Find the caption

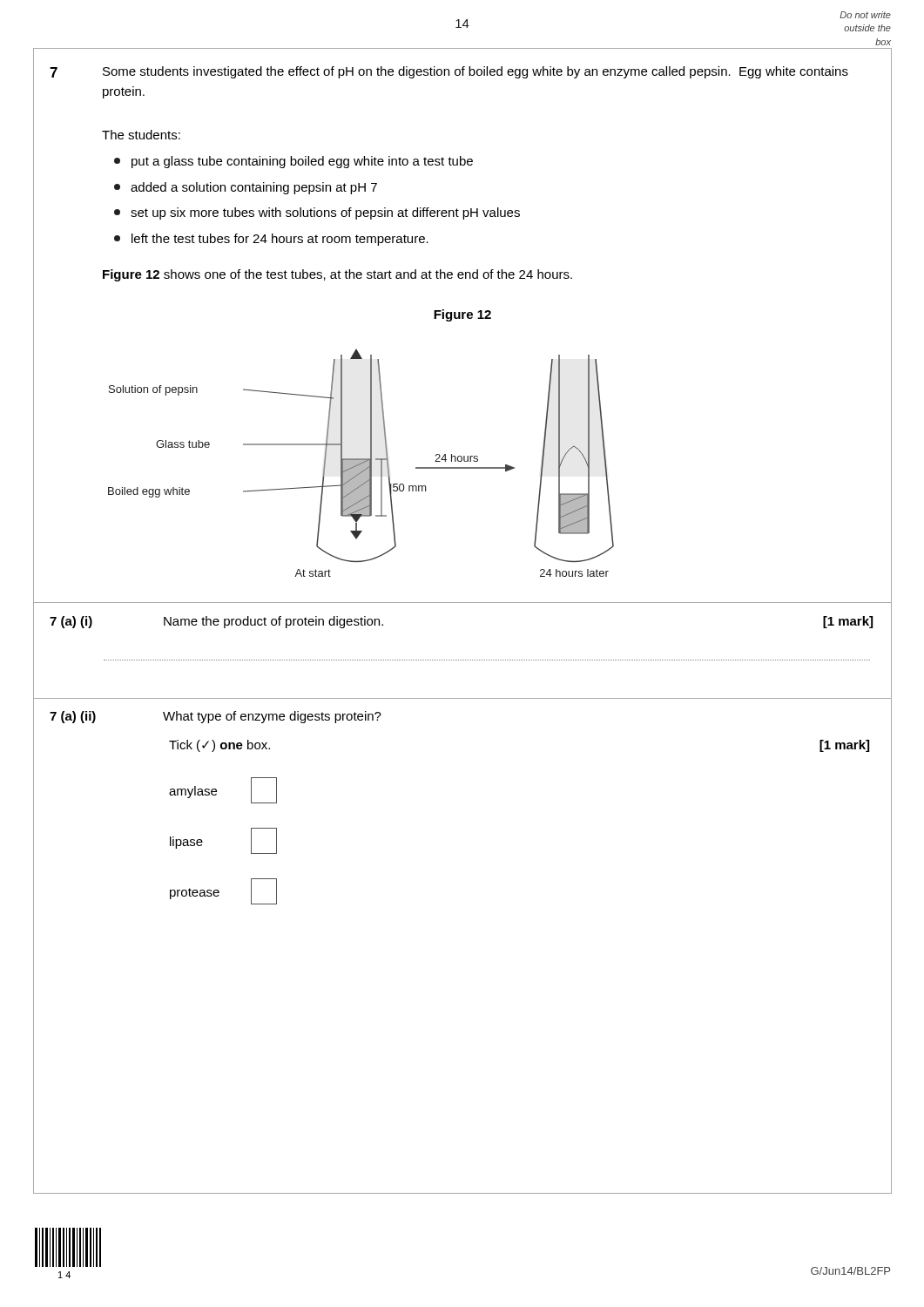pos(462,314)
